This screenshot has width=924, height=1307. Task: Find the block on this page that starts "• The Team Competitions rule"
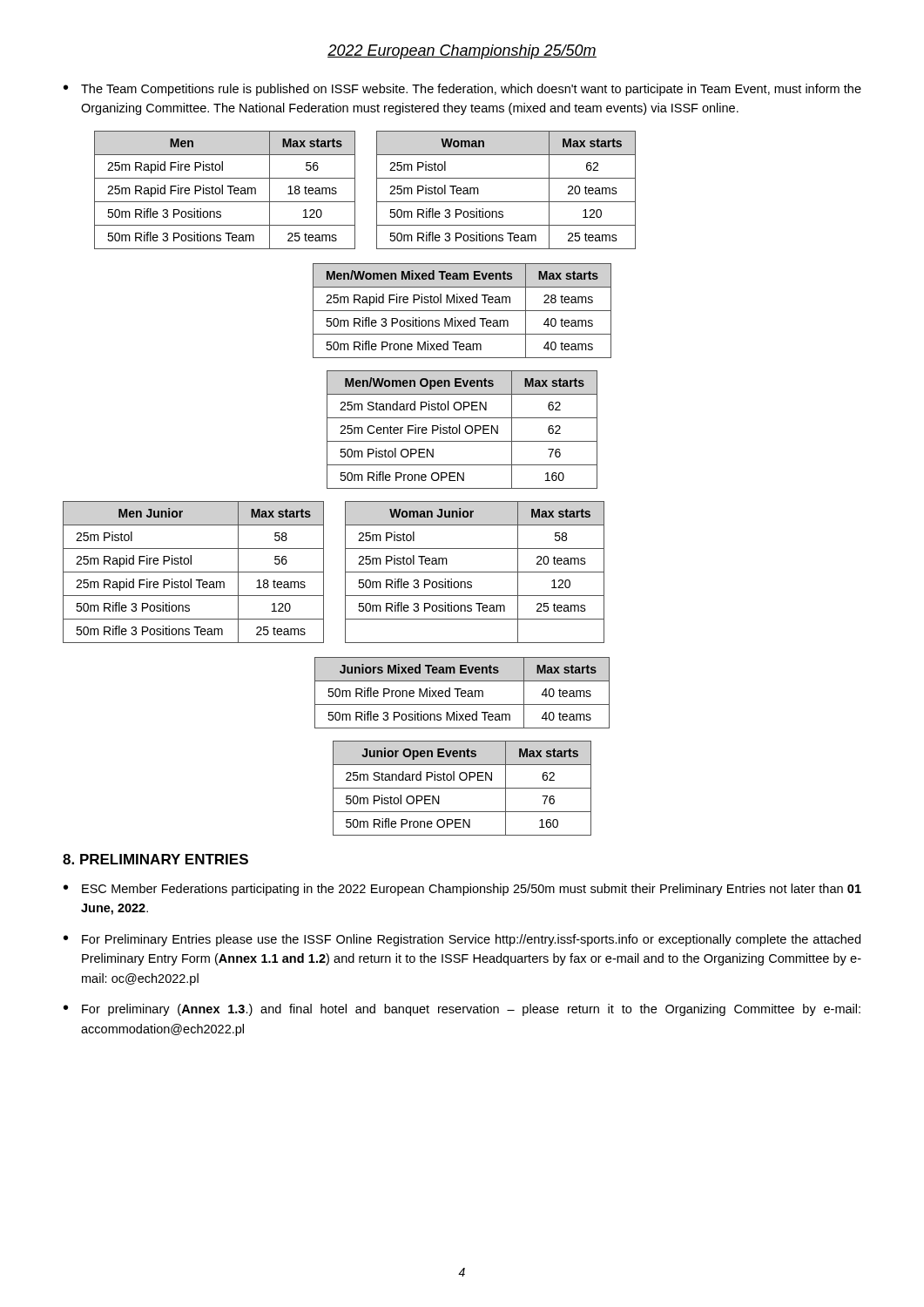tap(462, 99)
